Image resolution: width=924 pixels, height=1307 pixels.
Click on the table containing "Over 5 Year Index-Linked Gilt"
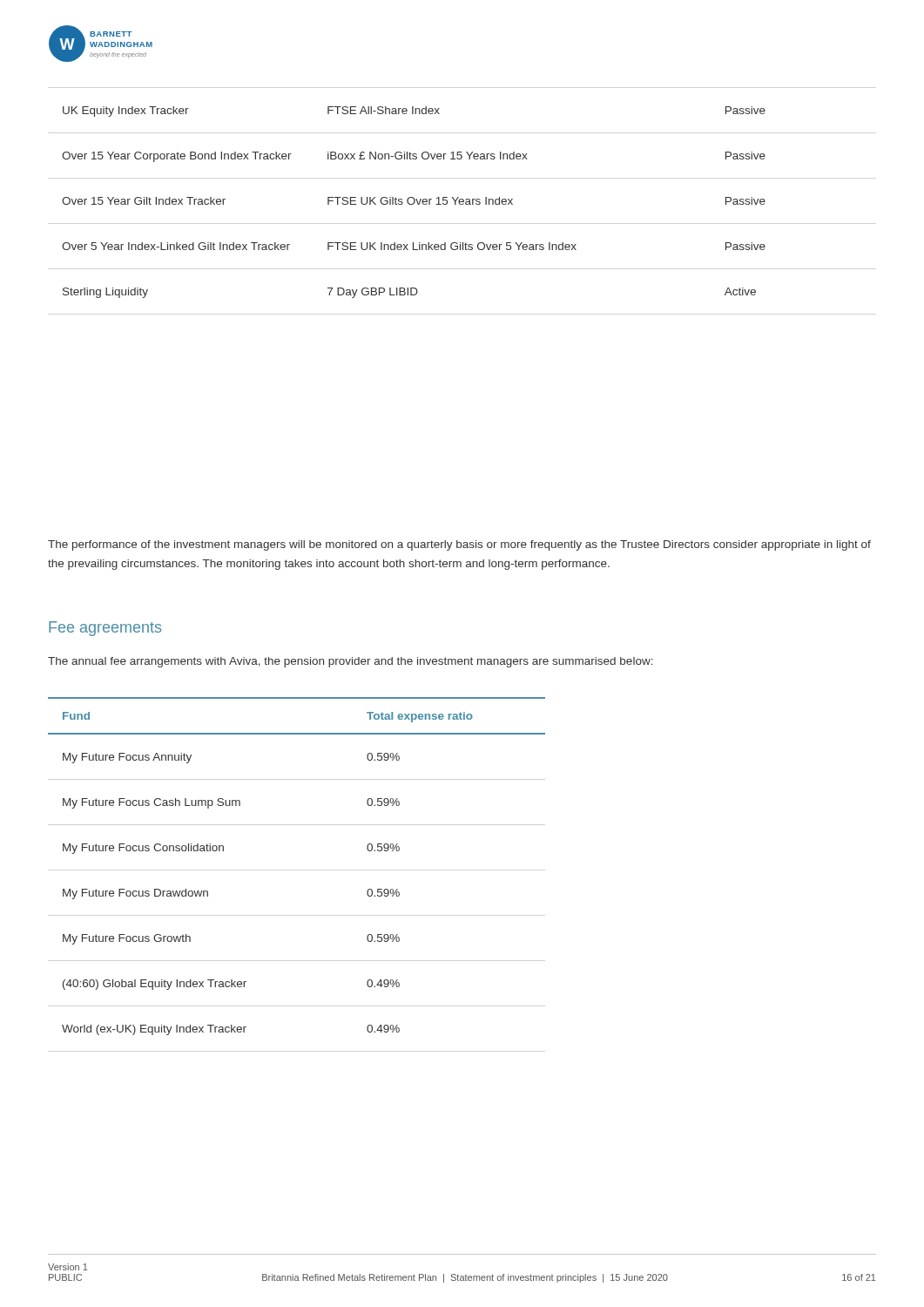tap(462, 201)
